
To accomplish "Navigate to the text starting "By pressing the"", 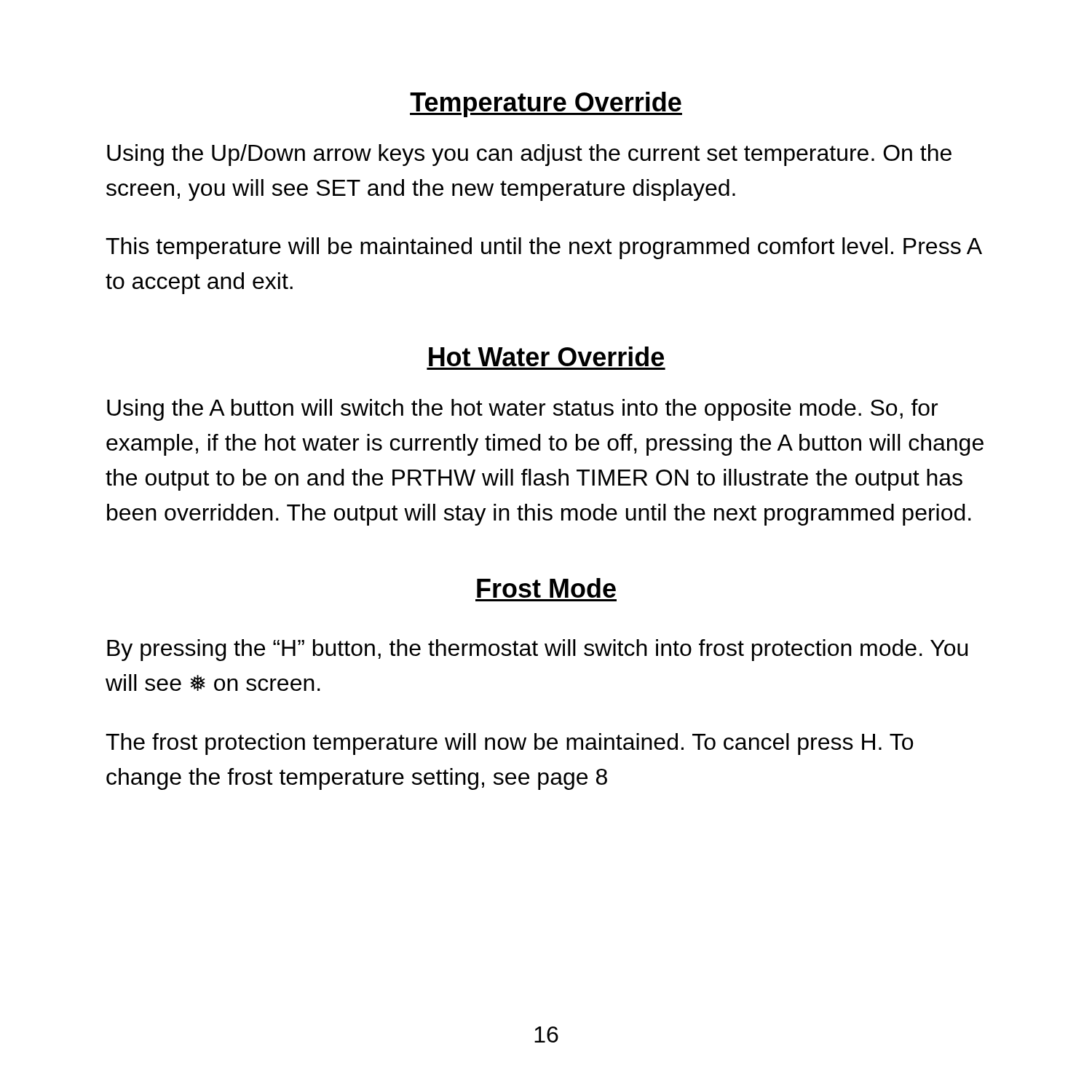I will tap(537, 667).
